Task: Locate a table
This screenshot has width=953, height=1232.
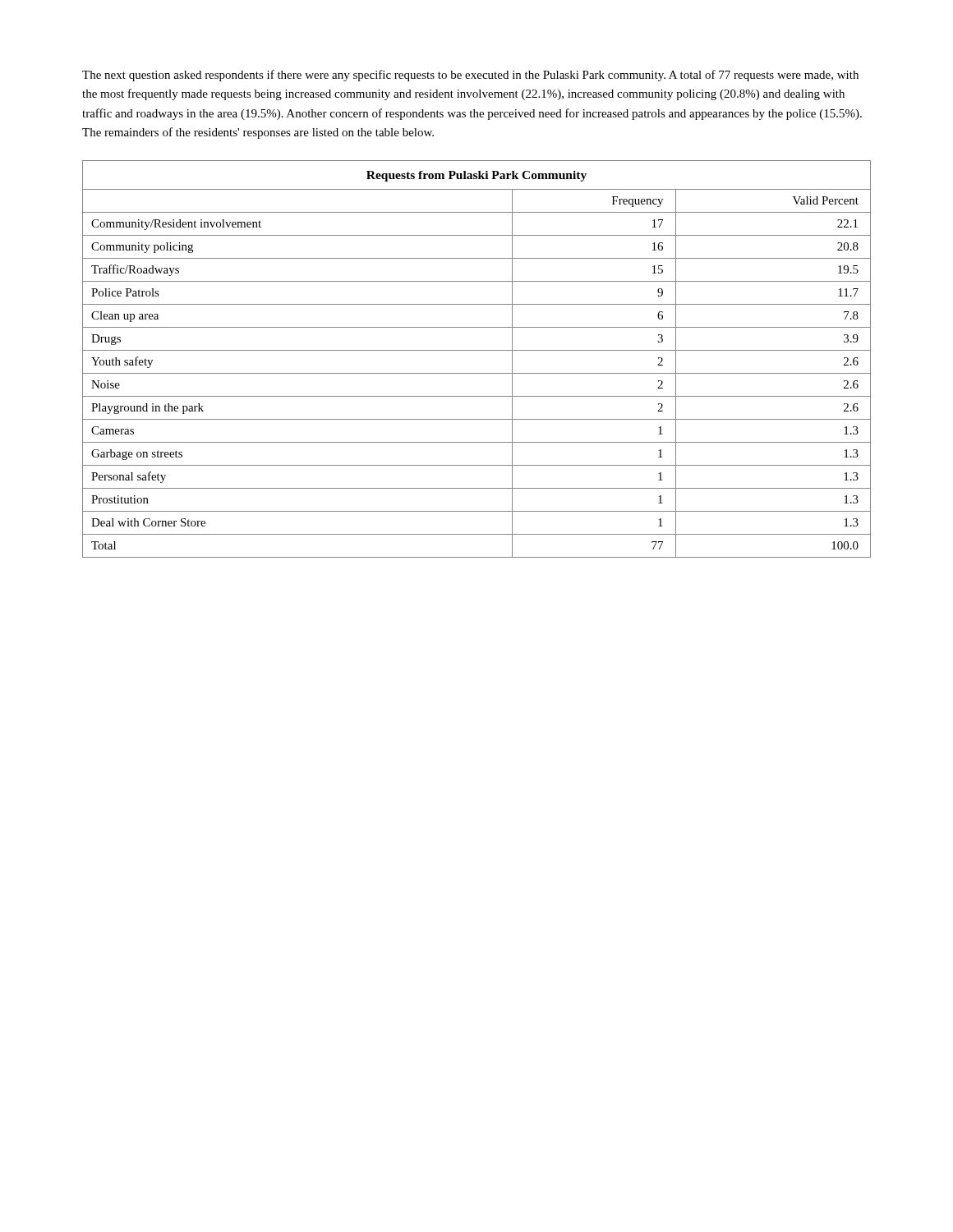Action: (476, 359)
